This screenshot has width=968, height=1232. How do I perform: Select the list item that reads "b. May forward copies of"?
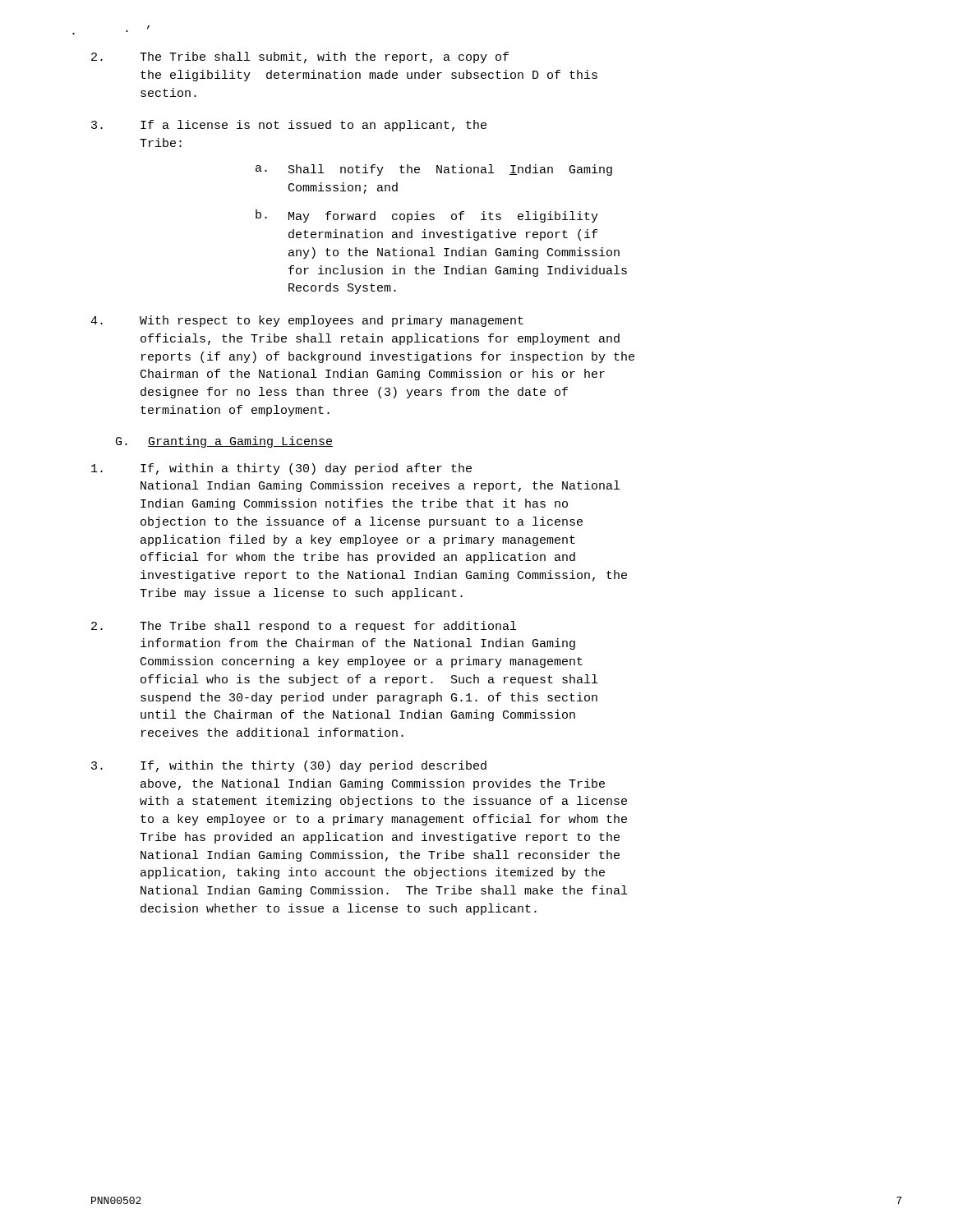pyautogui.click(x=579, y=253)
